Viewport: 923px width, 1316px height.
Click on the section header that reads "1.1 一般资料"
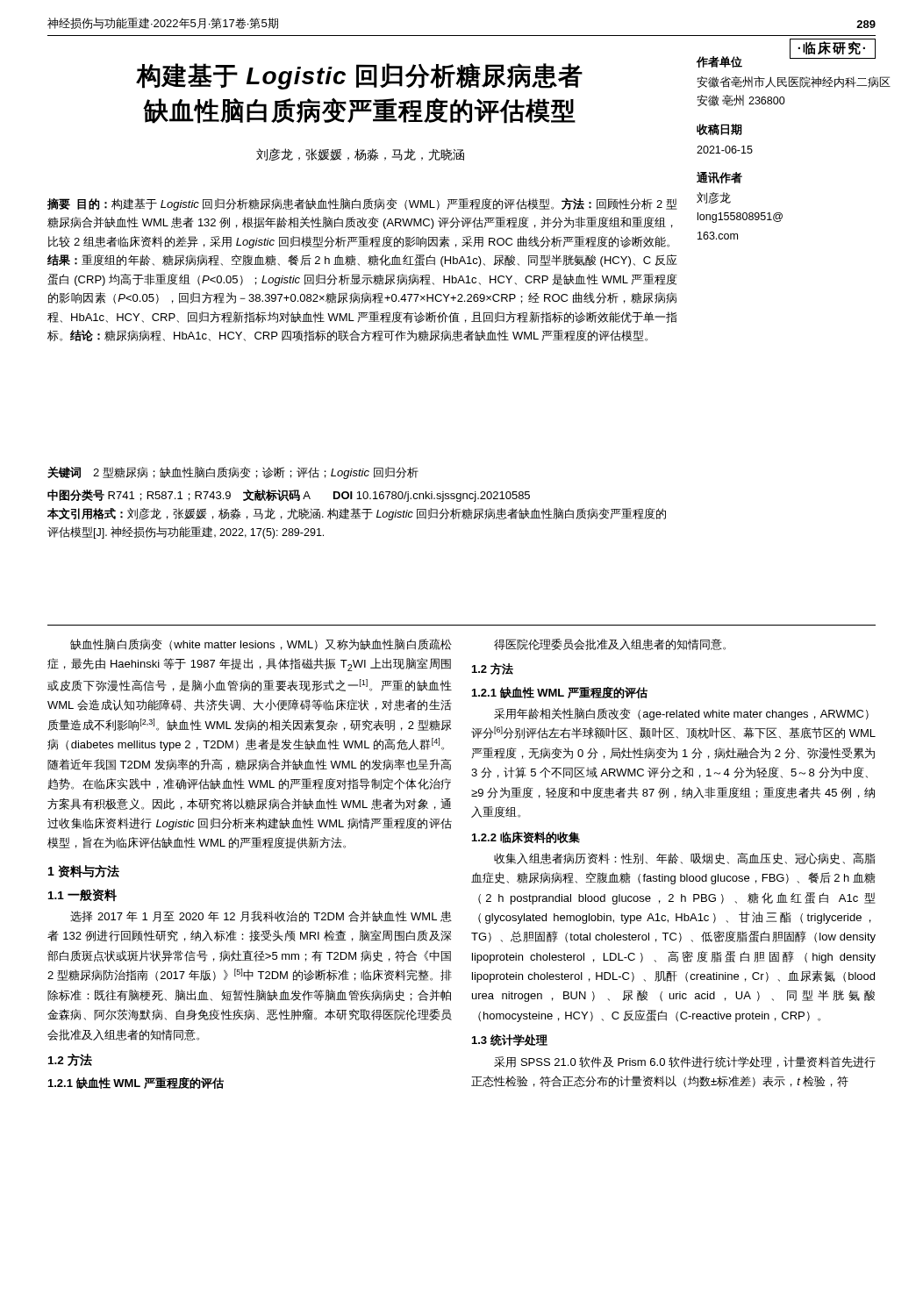tap(82, 895)
